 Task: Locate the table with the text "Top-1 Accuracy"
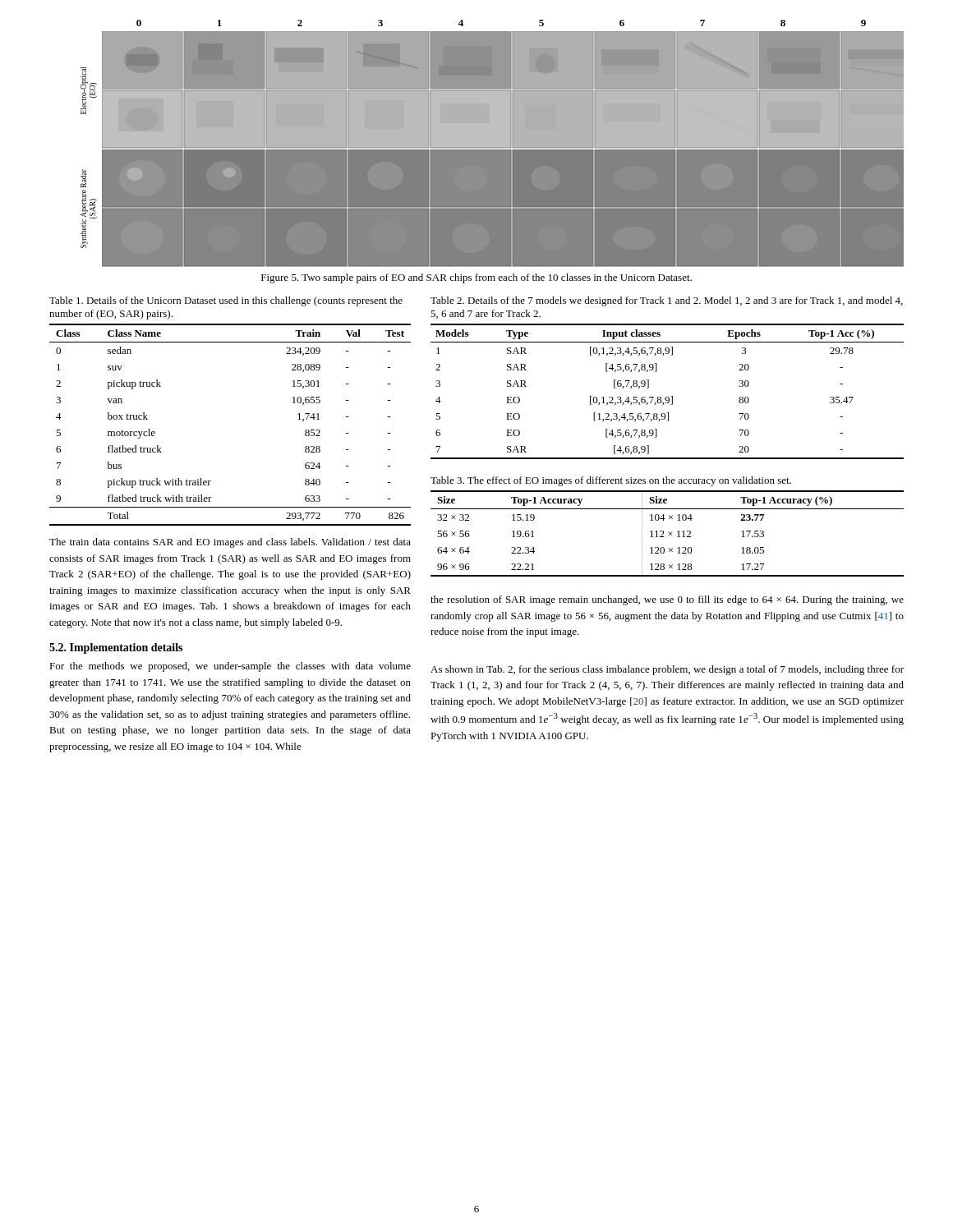[667, 533]
